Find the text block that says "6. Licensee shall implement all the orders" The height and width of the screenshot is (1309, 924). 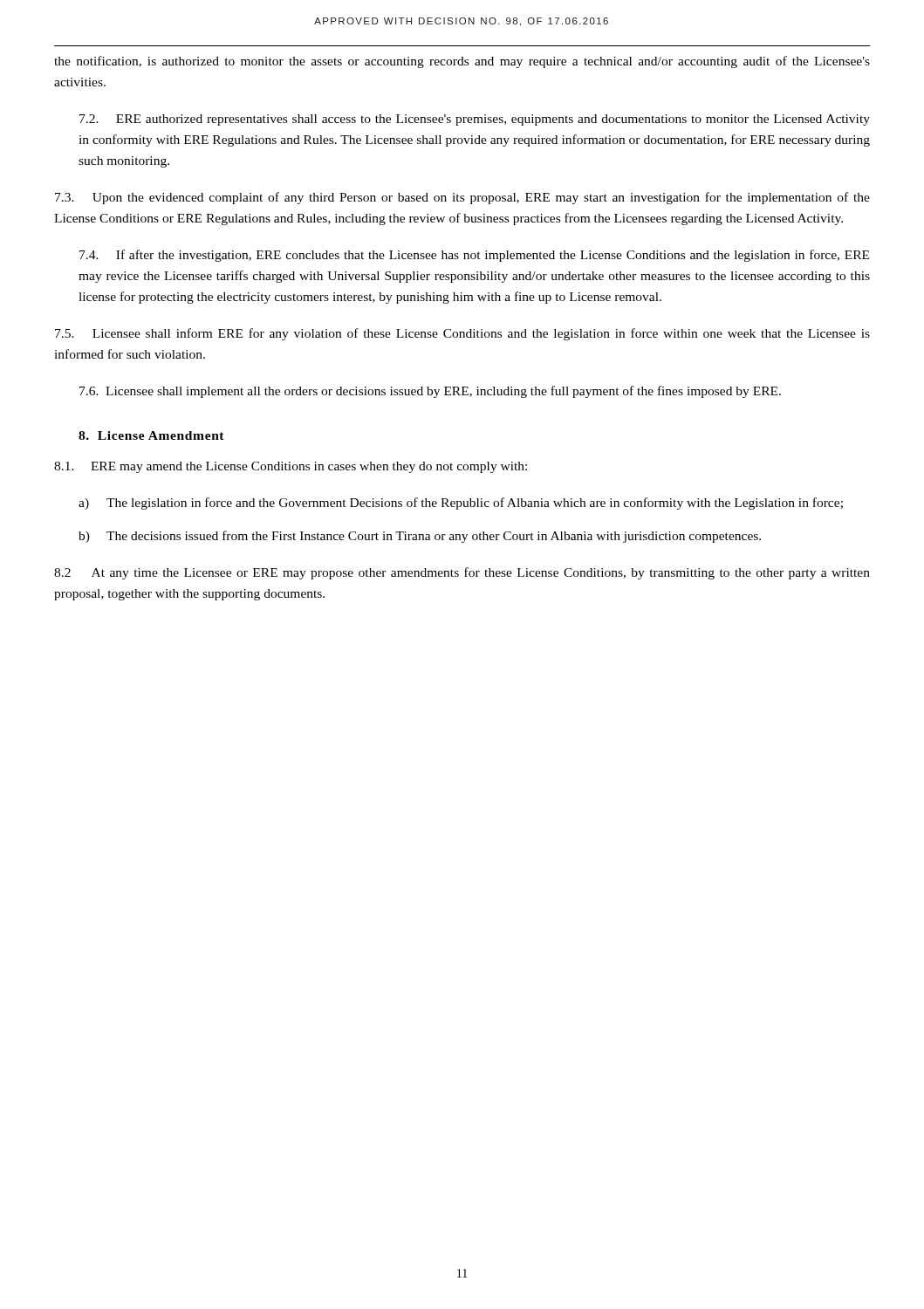(430, 391)
